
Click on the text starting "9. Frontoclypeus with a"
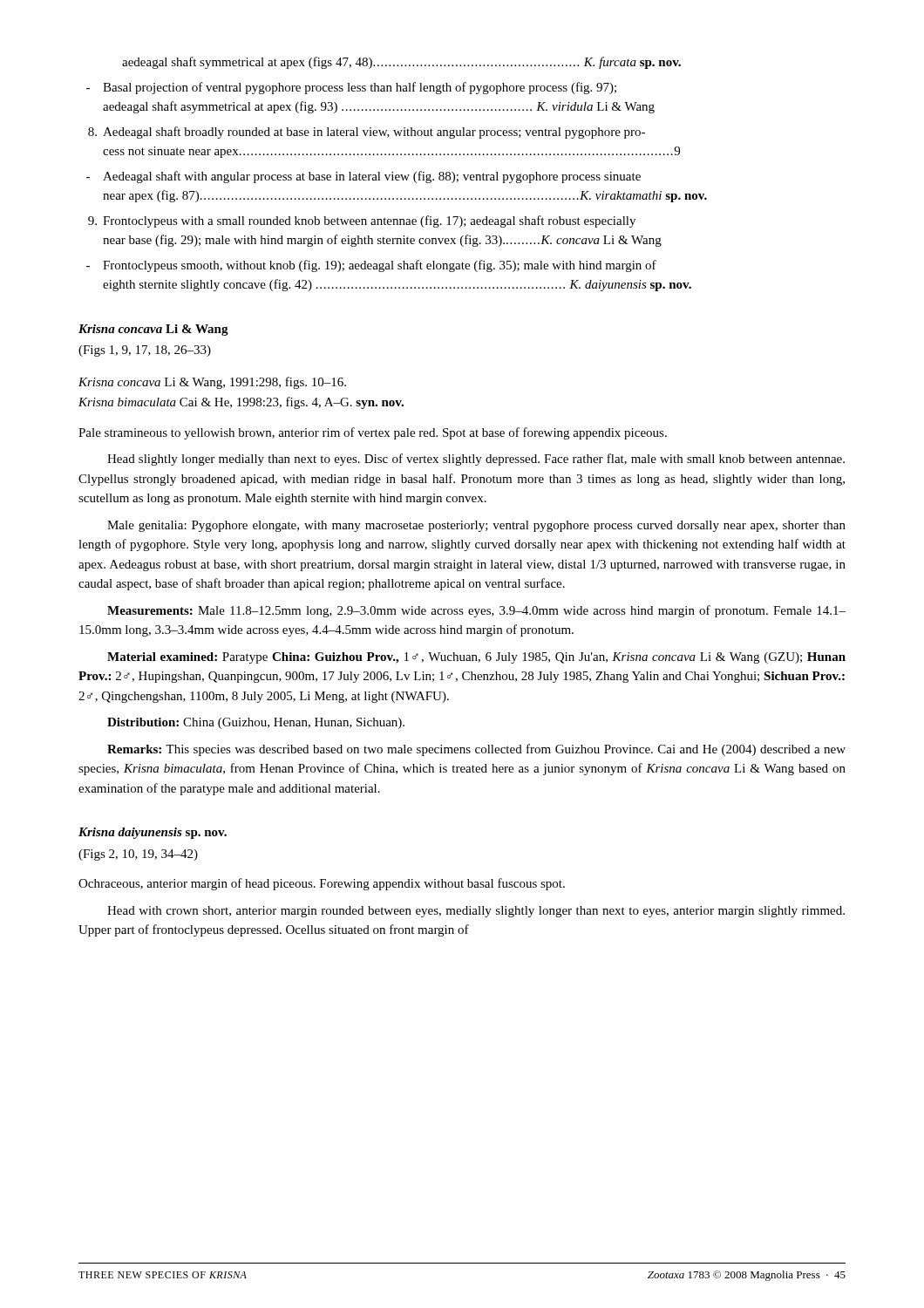tap(462, 230)
